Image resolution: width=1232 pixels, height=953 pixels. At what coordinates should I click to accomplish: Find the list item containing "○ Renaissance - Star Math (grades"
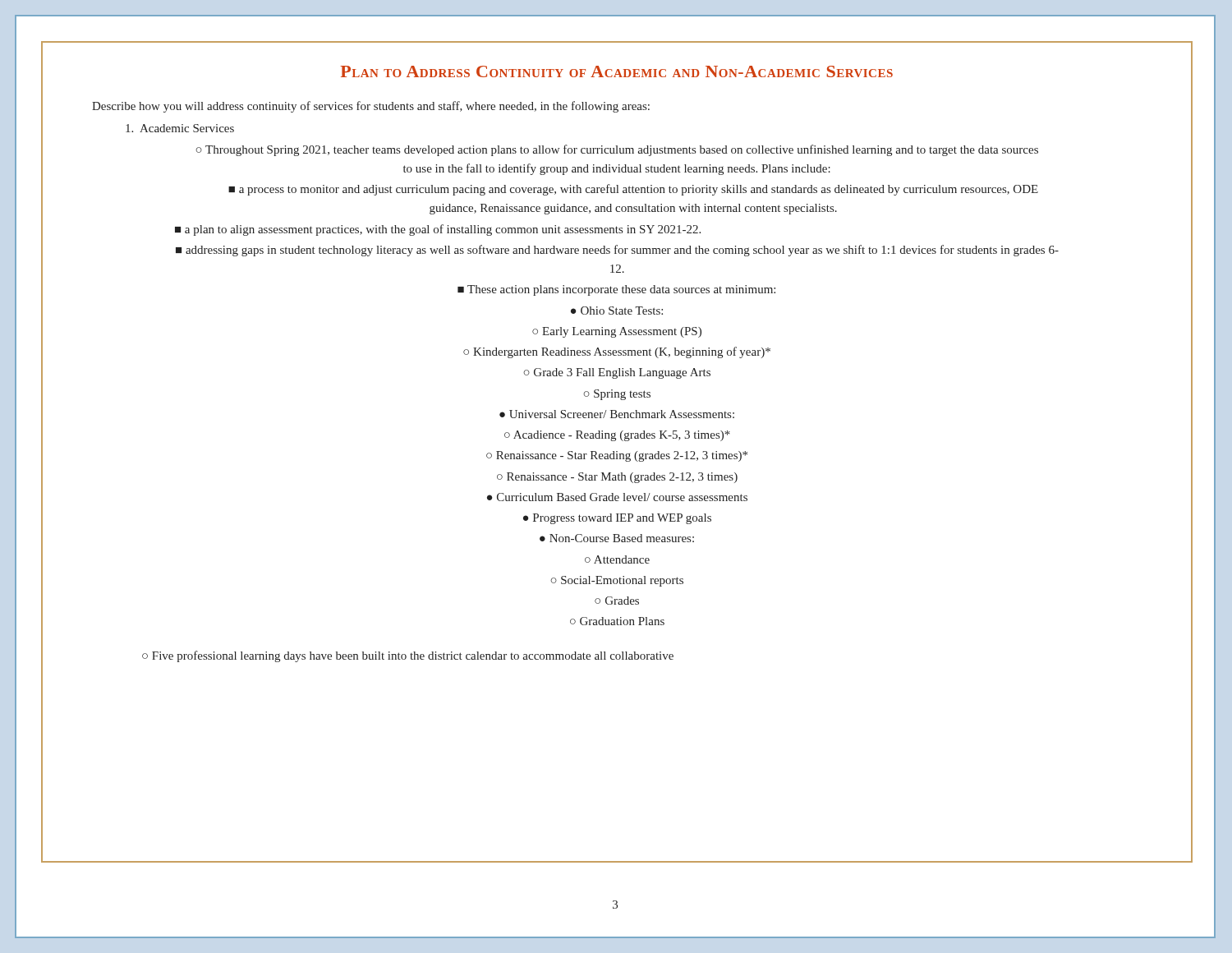617,476
